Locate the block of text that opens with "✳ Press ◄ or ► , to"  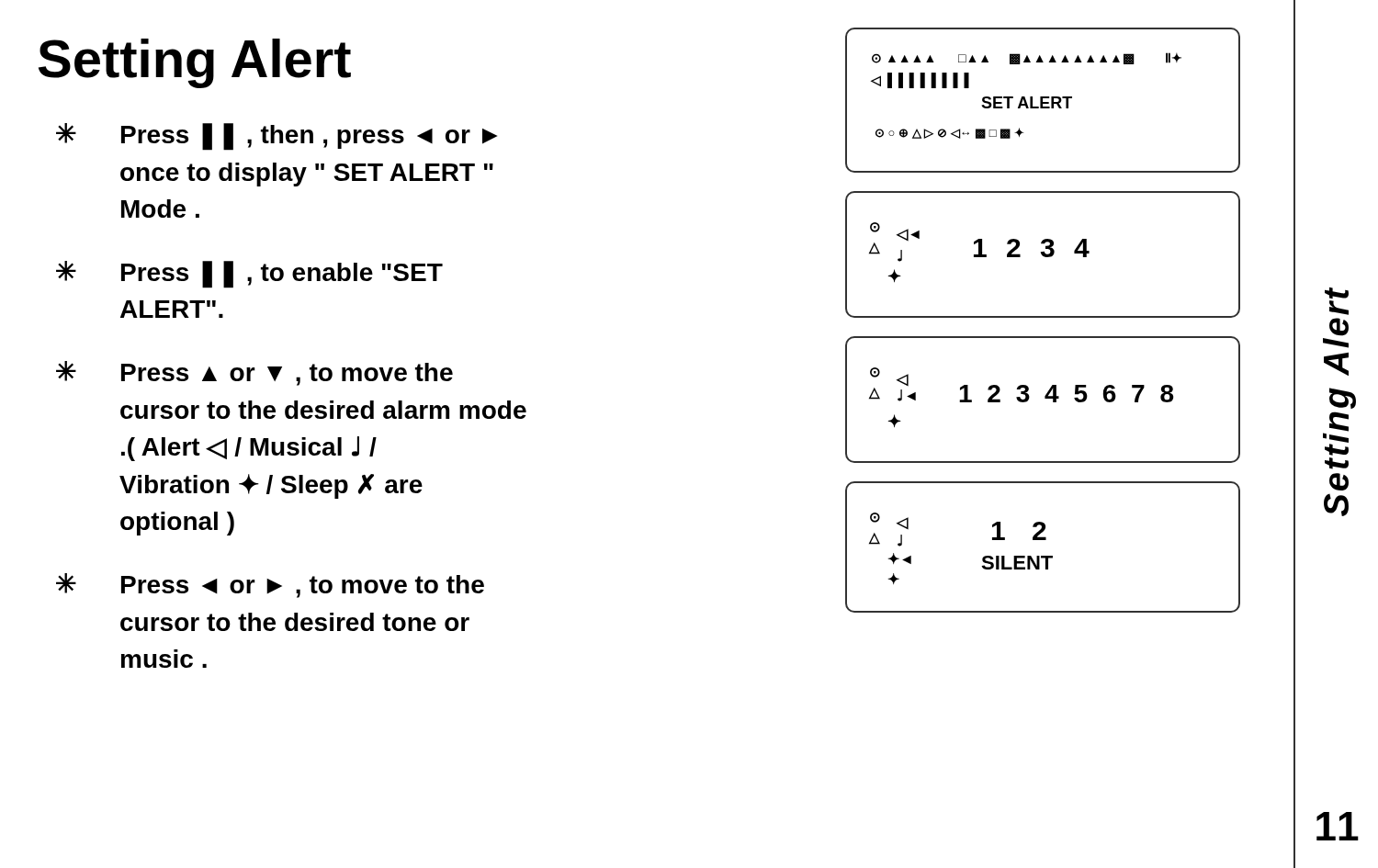[270, 623]
